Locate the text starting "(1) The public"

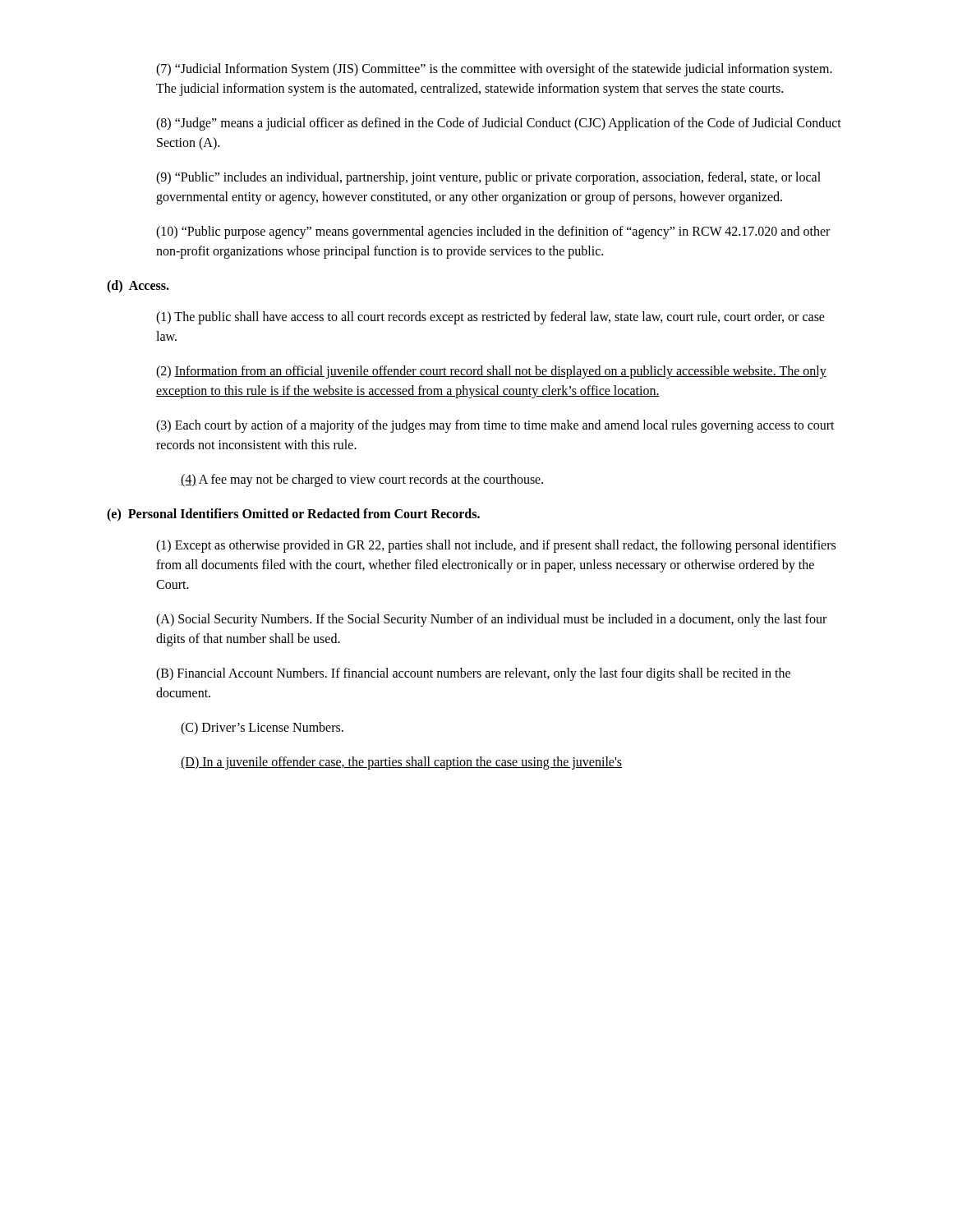pyautogui.click(x=490, y=326)
